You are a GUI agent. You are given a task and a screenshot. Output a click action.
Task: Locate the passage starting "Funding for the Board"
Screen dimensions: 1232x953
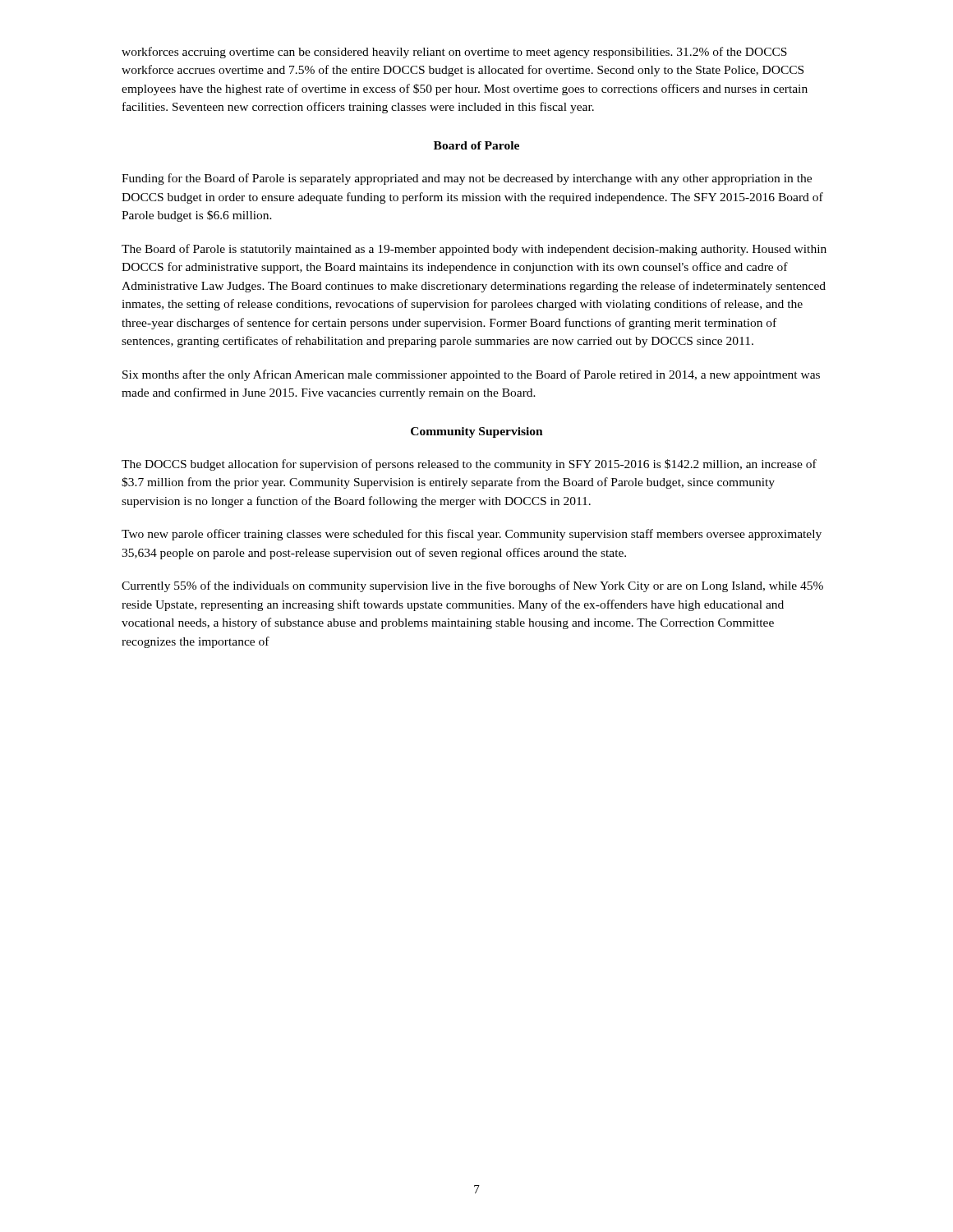472,197
